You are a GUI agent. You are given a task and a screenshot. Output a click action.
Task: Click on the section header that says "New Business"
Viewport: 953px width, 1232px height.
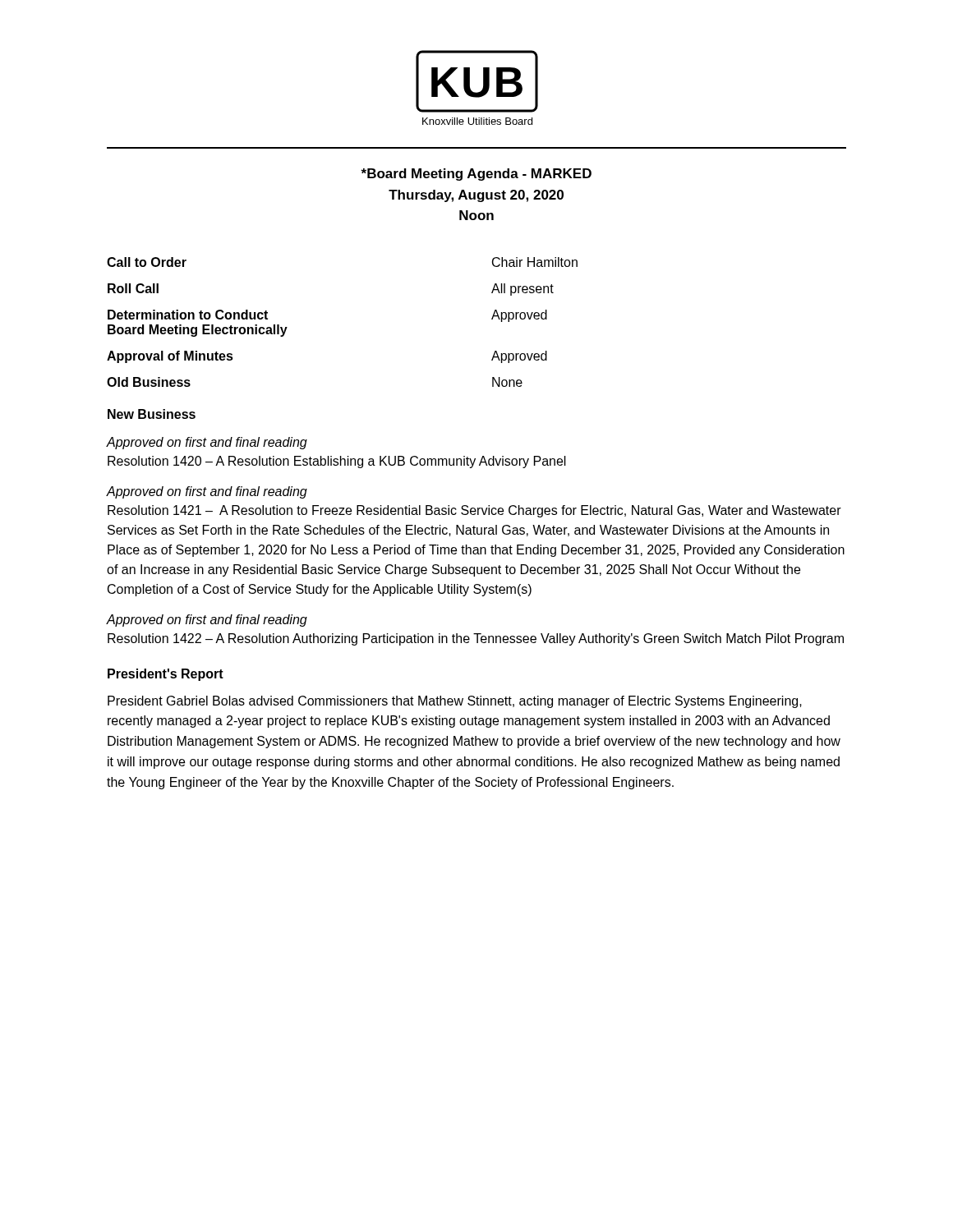pos(151,414)
